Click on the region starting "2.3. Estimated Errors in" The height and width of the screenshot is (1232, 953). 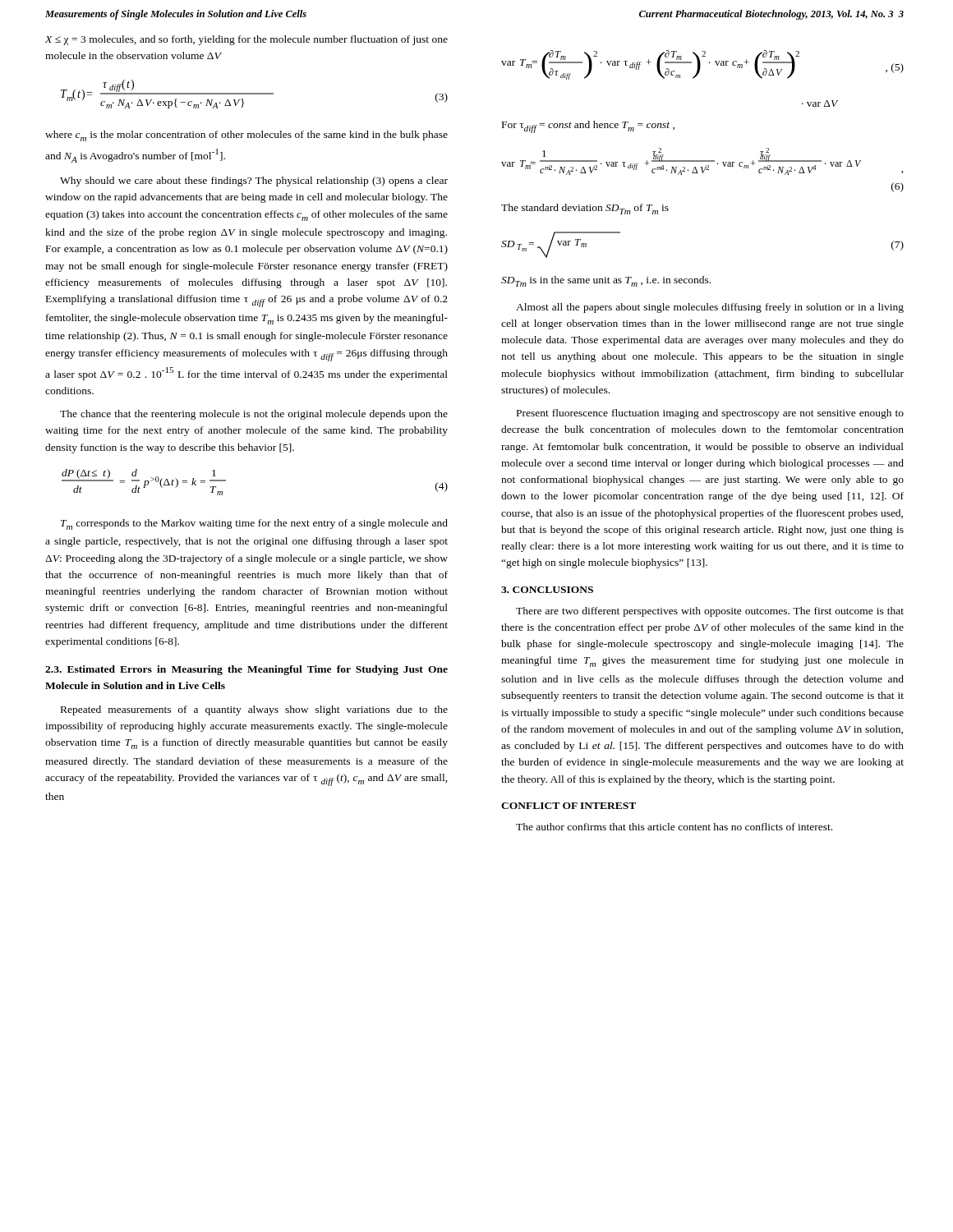click(x=246, y=677)
